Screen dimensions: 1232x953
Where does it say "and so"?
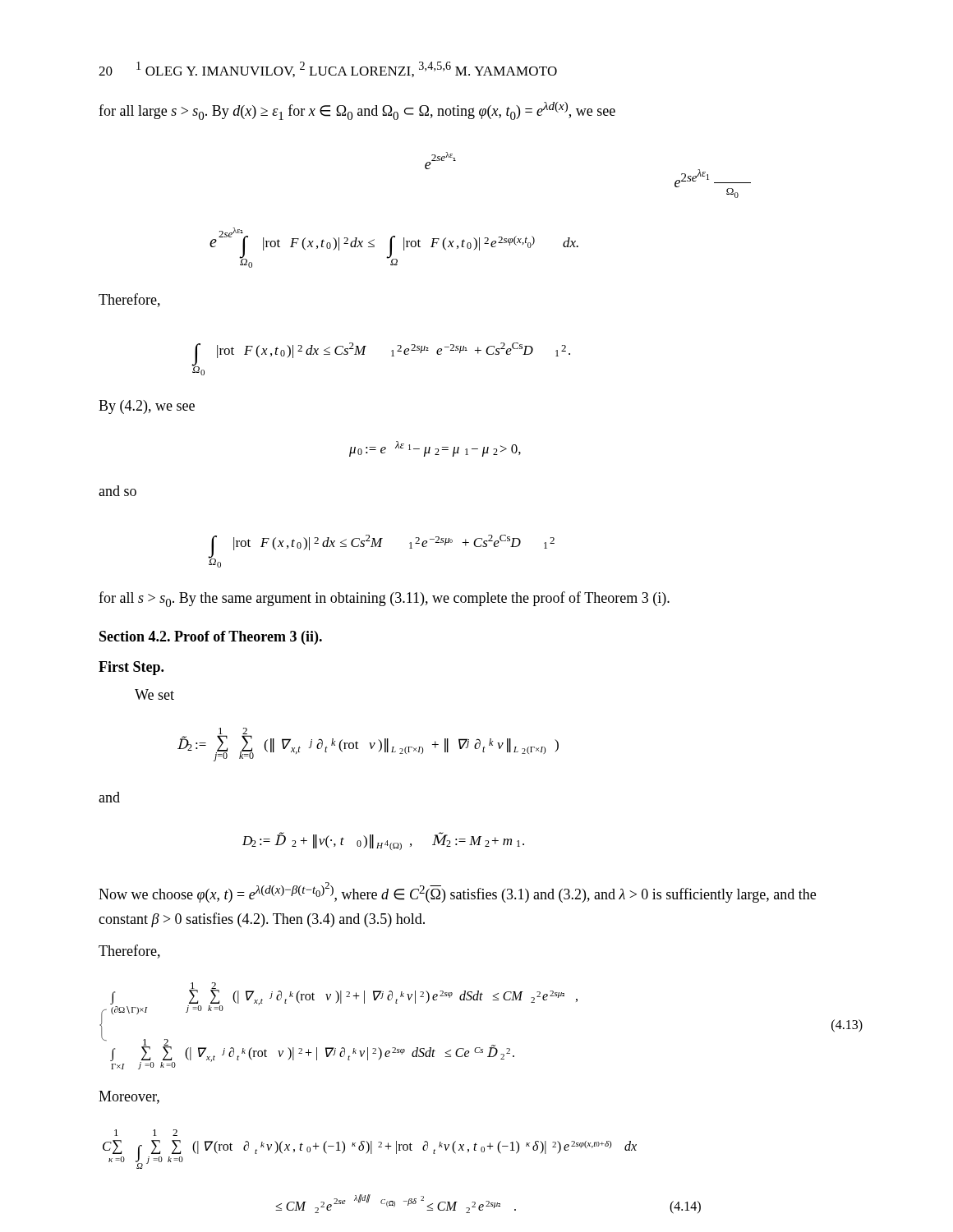coord(118,491)
